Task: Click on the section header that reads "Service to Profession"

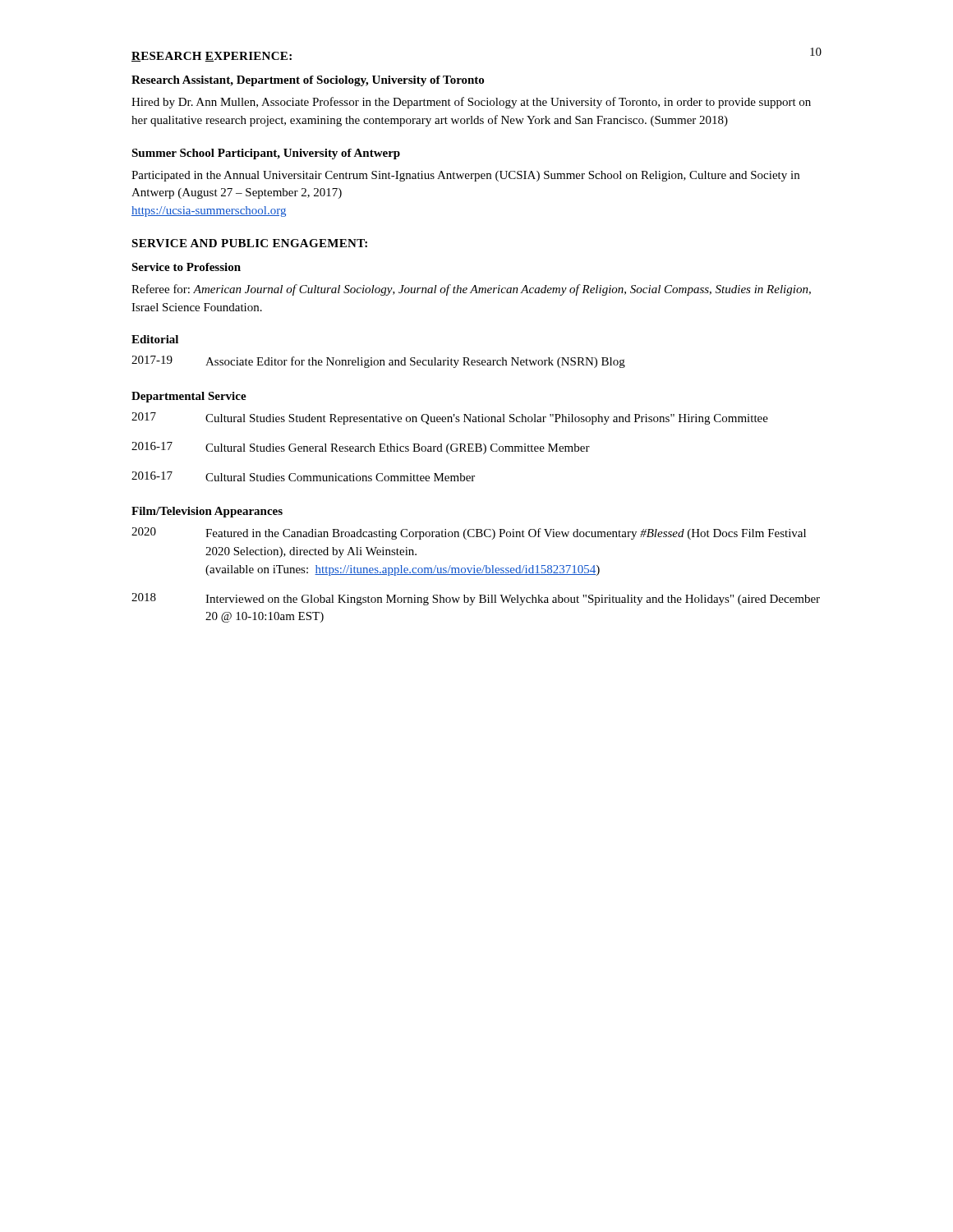Action: pos(186,267)
